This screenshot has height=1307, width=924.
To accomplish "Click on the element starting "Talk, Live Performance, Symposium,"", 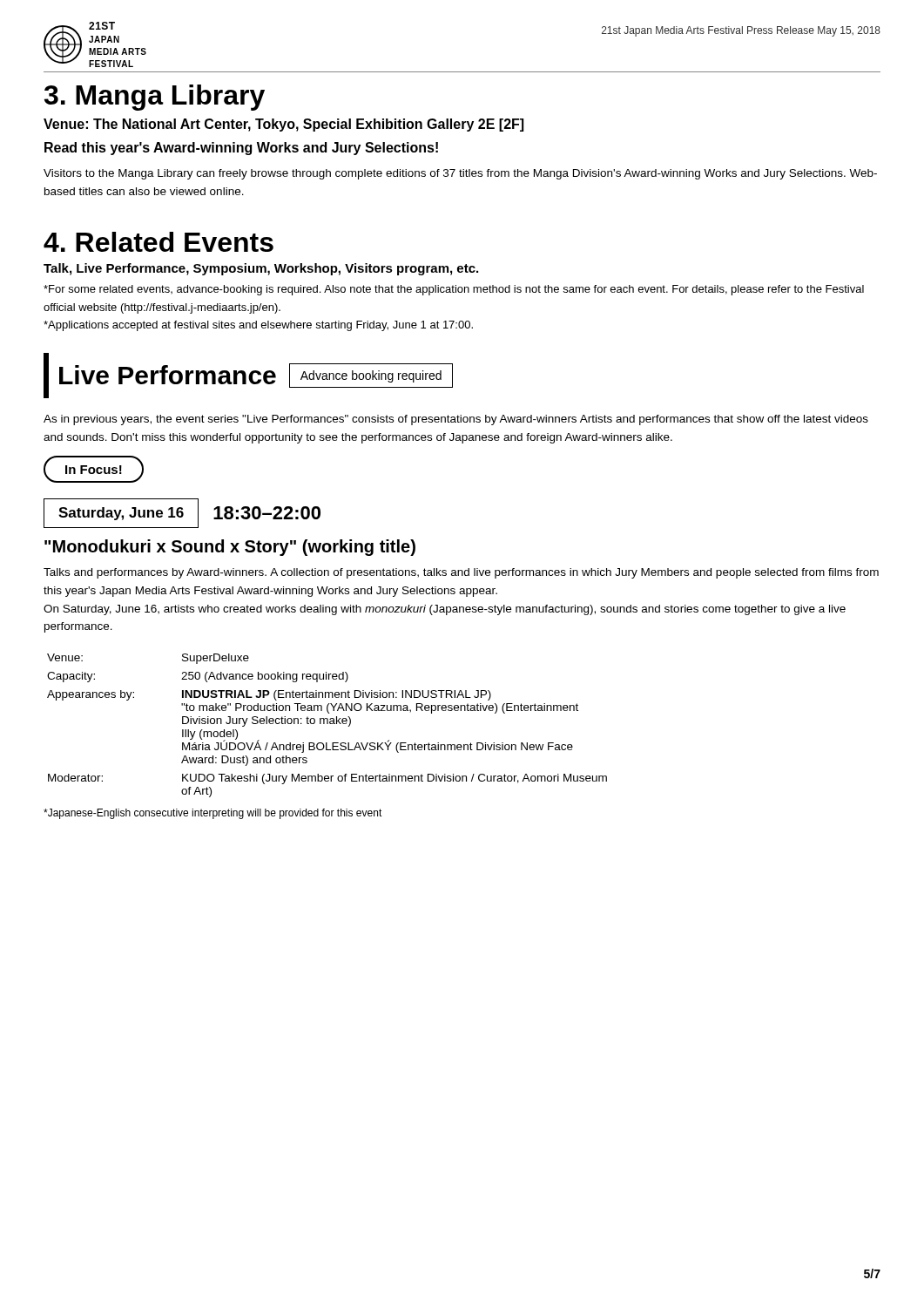I will pyautogui.click(x=462, y=268).
